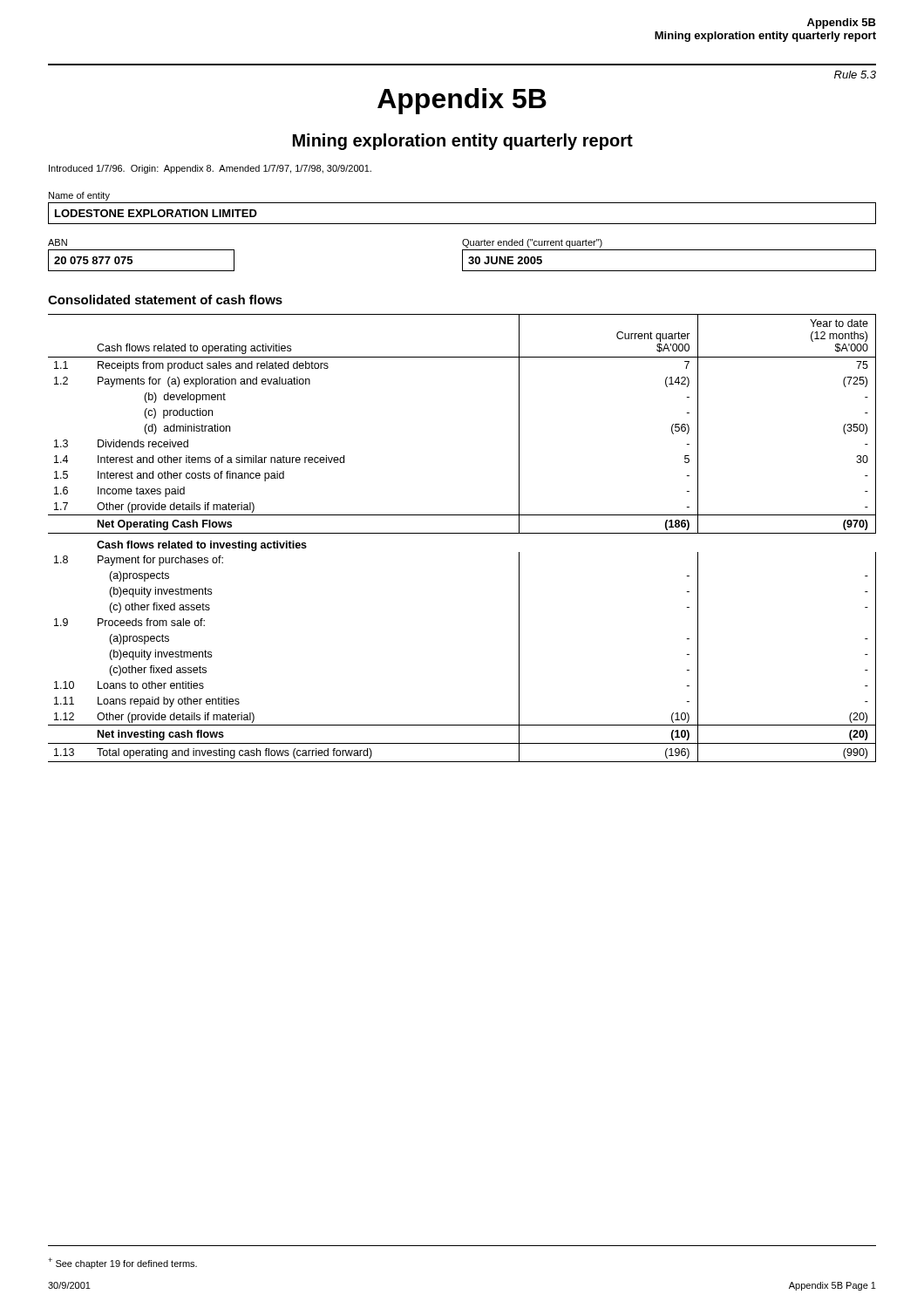924x1308 pixels.
Task: Click on the block starting "20 075 877 075"
Action: pos(93,260)
